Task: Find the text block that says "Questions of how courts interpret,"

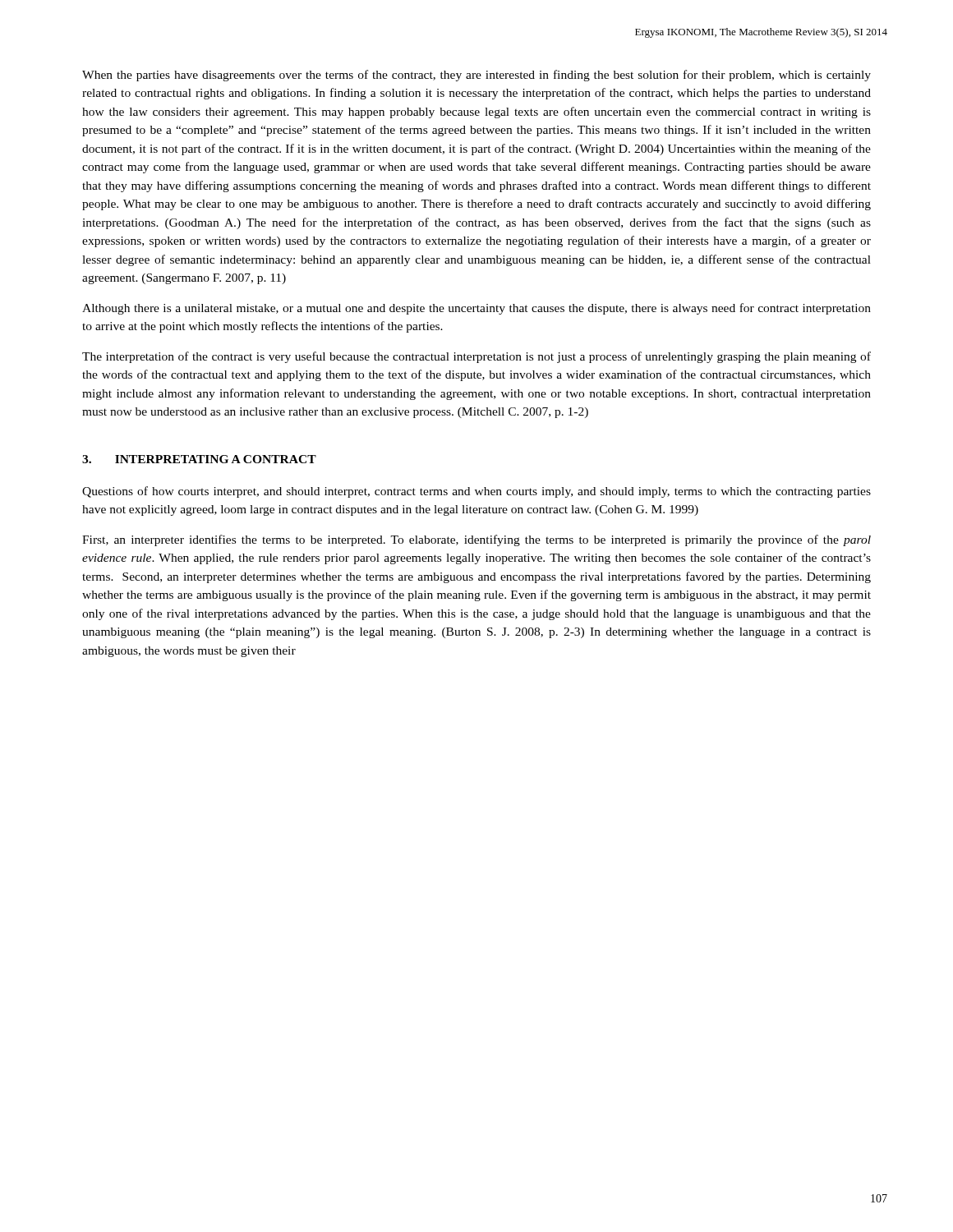Action: click(x=476, y=500)
